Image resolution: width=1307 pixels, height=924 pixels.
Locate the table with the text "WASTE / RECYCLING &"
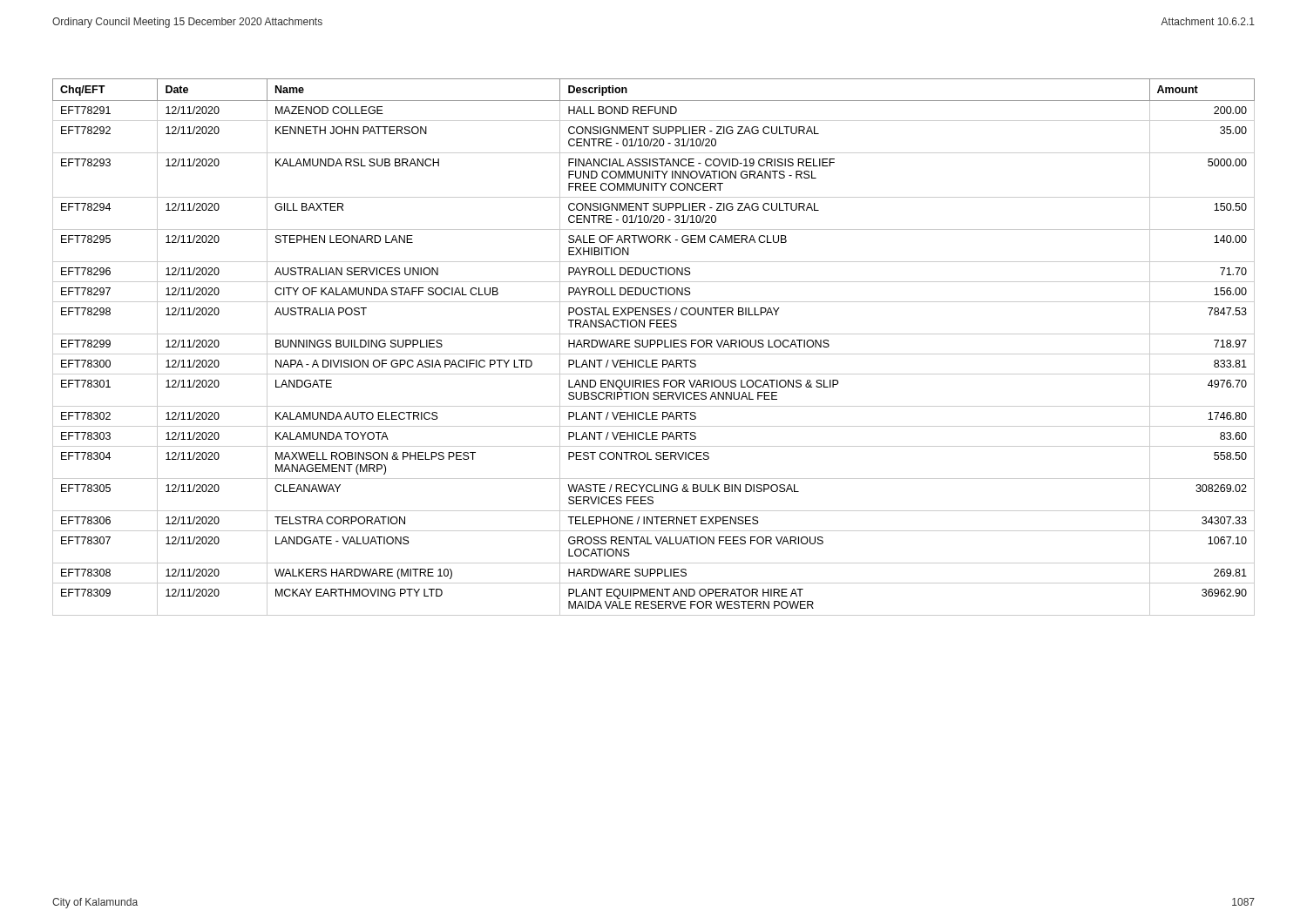[x=654, y=347]
